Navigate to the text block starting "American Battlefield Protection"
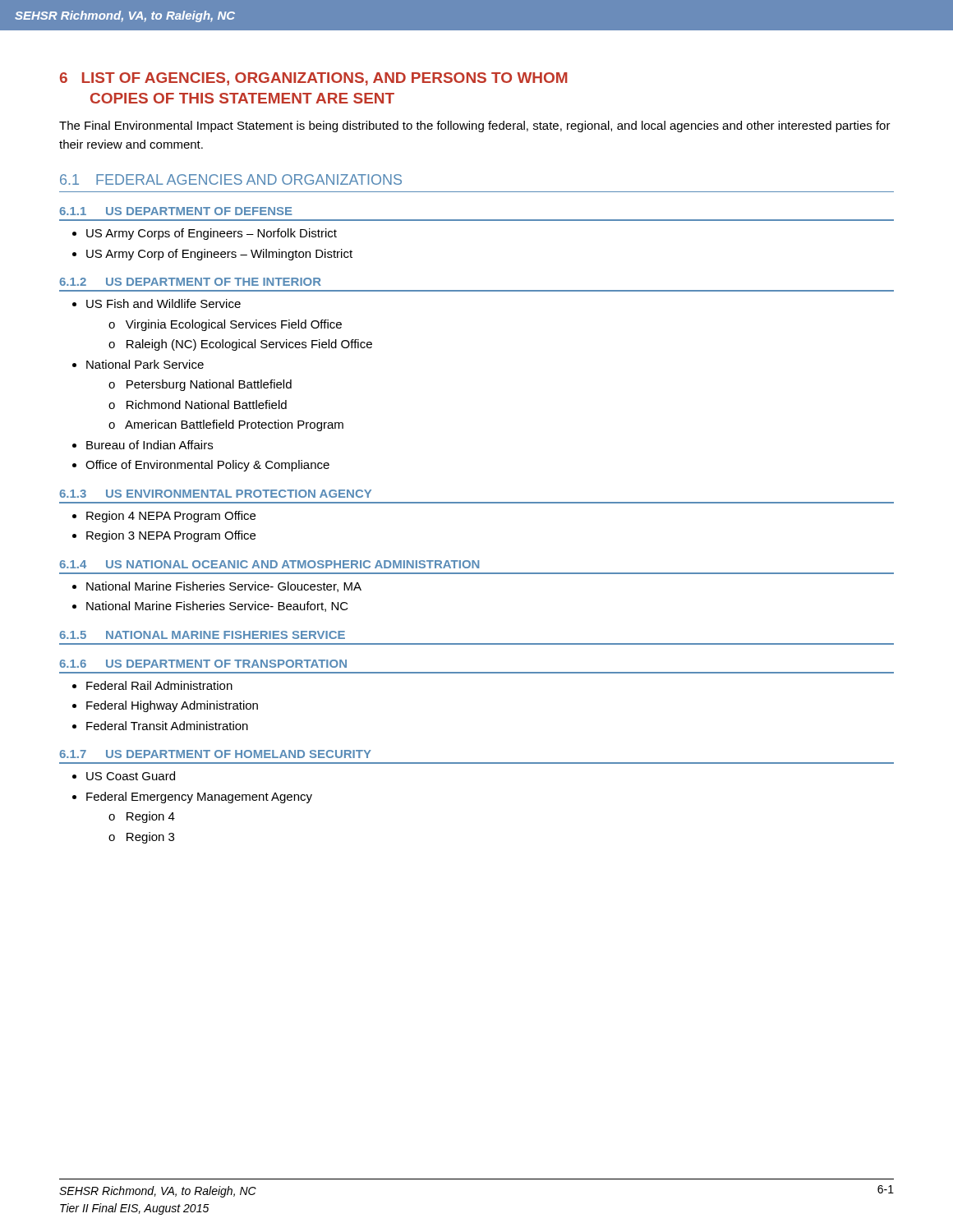 pyautogui.click(x=235, y=424)
